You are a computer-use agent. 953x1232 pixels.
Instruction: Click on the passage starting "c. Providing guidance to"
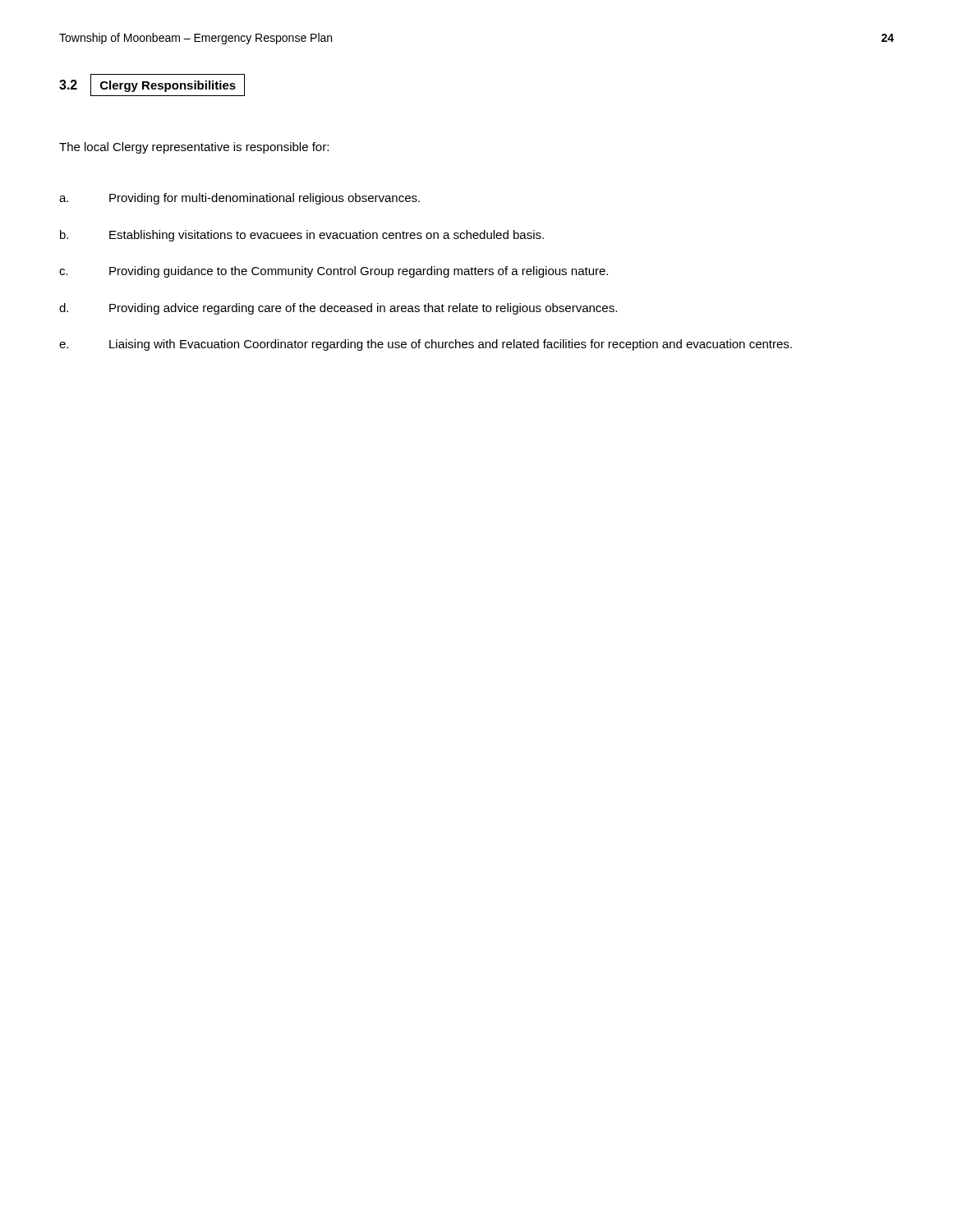coord(476,271)
